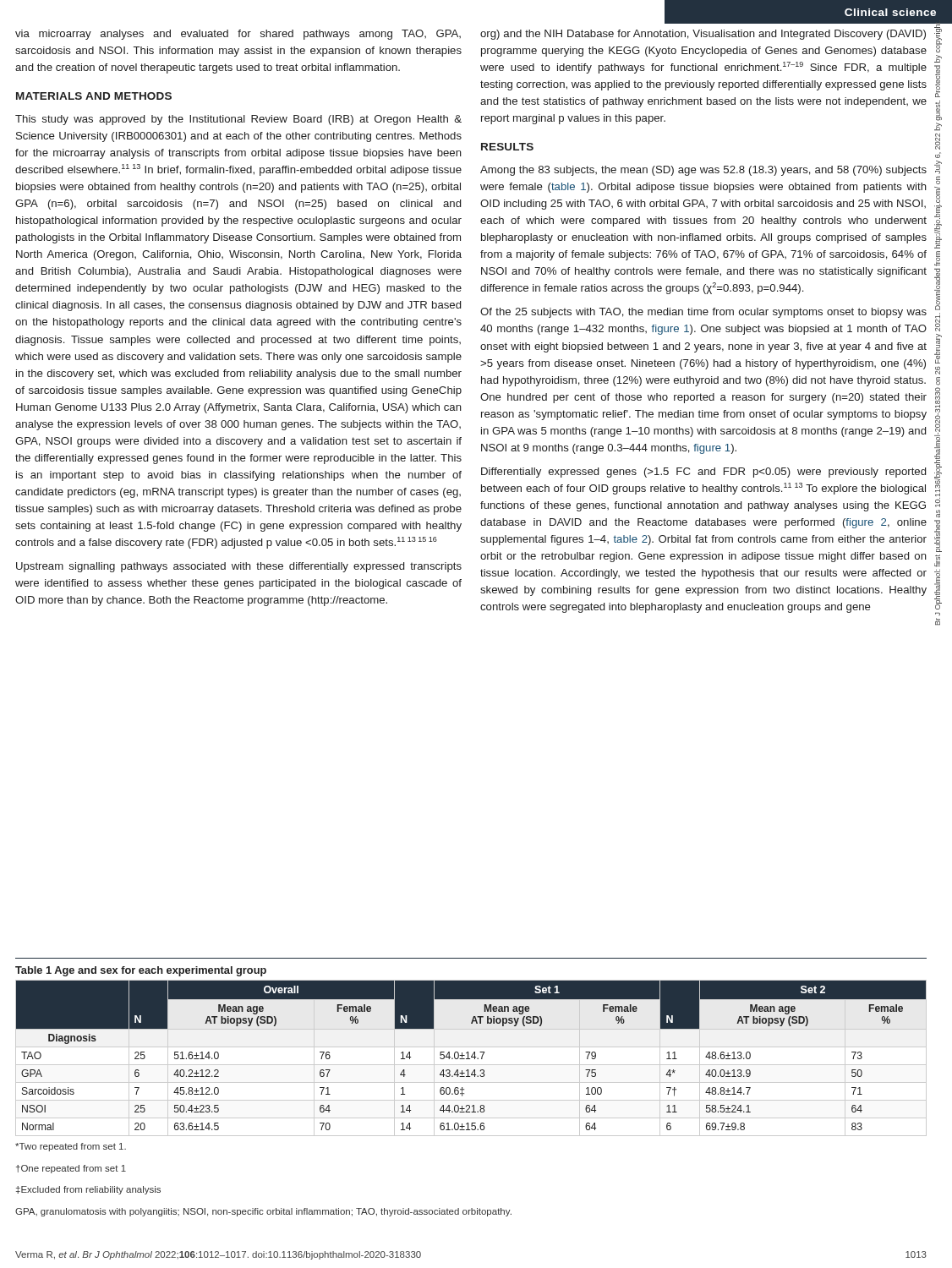
Task: Find the text block that reads "via microarray analyses and evaluated for shared pathways"
Action: pos(238,51)
